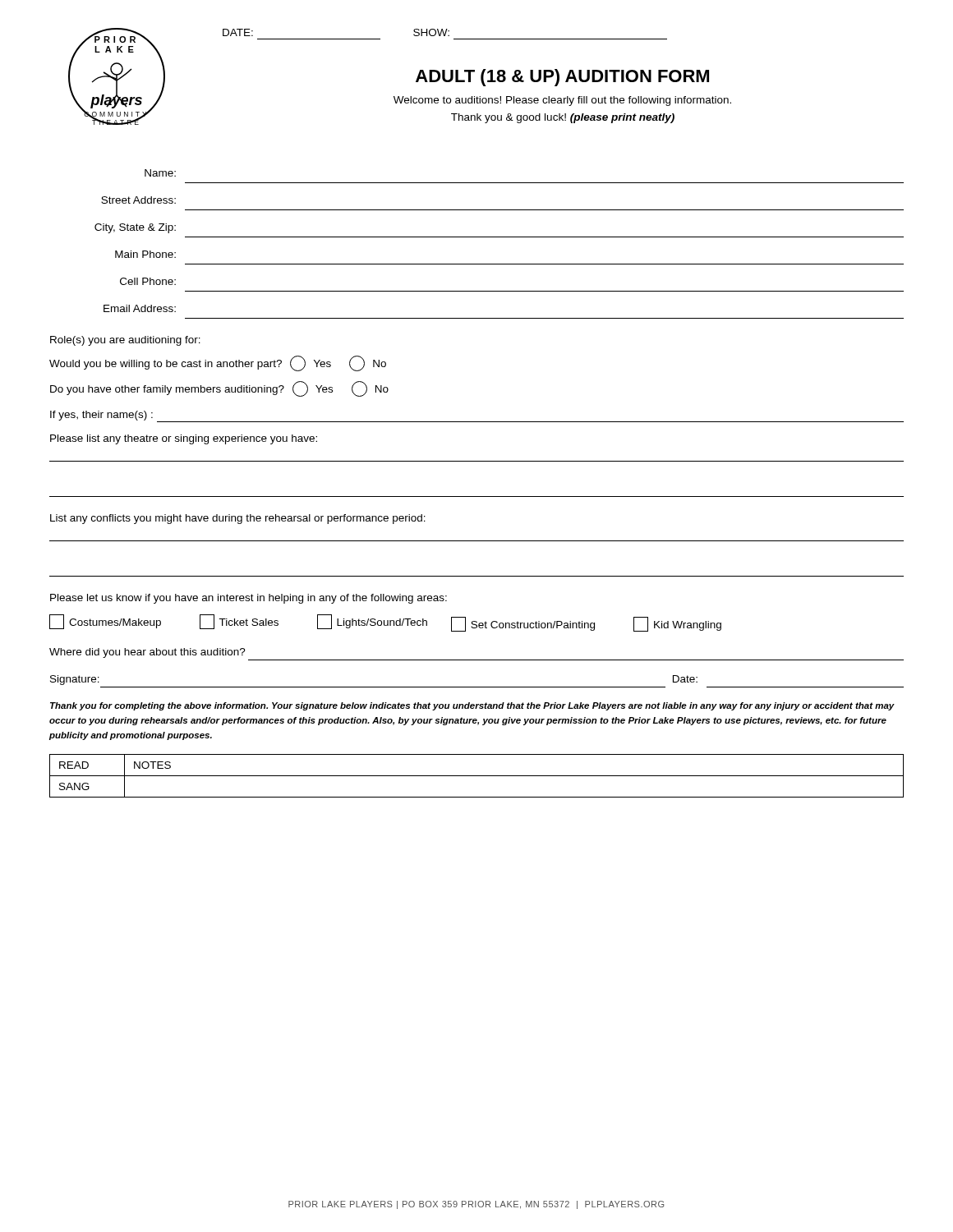Find the text with the text "Cell Phone:"
The height and width of the screenshot is (1232, 953).
[x=476, y=282]
